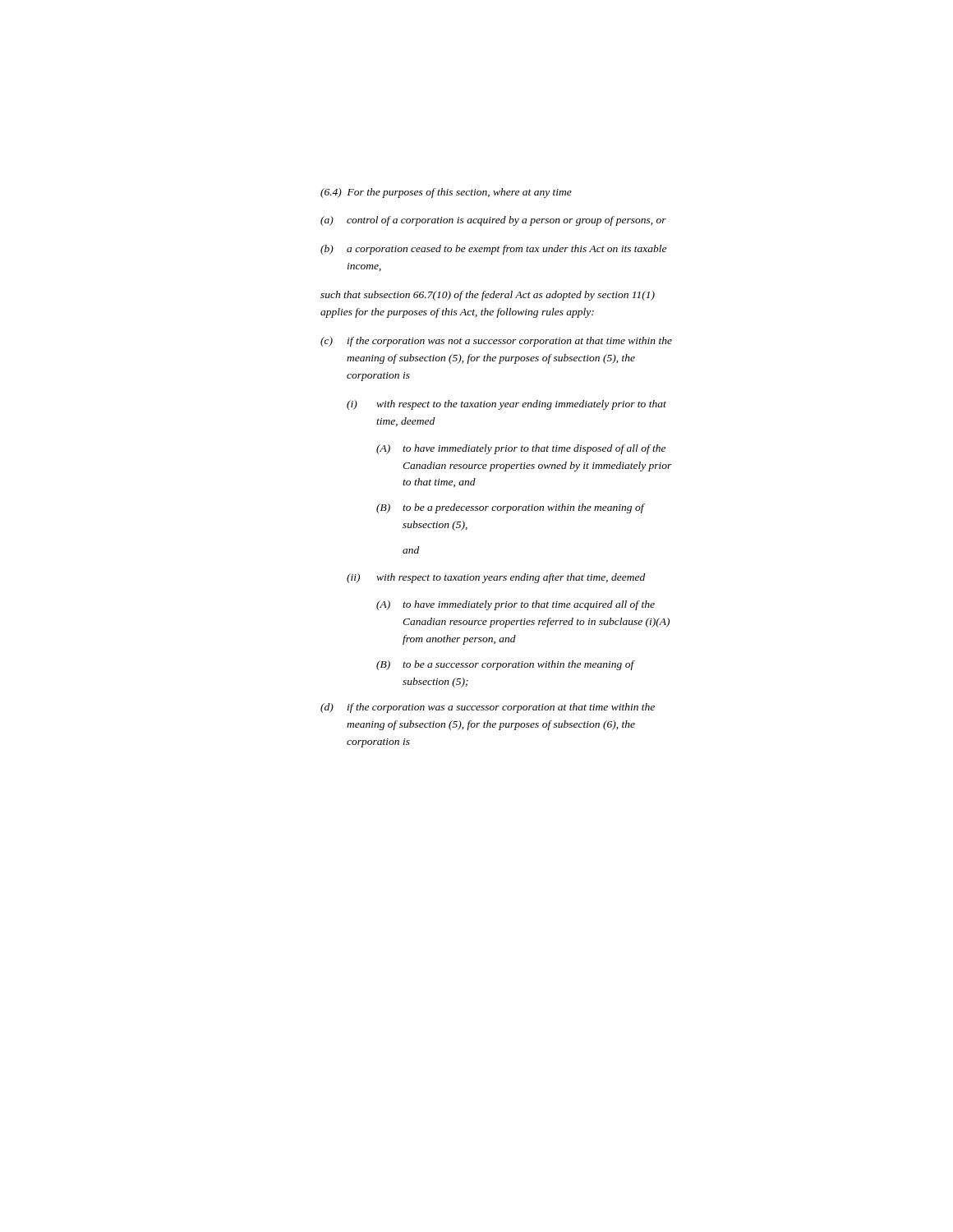953x1232 pixels.
Task: Click the passage that begins "such that subsection 66.7(10) of"
Action: tap(497, 304)
